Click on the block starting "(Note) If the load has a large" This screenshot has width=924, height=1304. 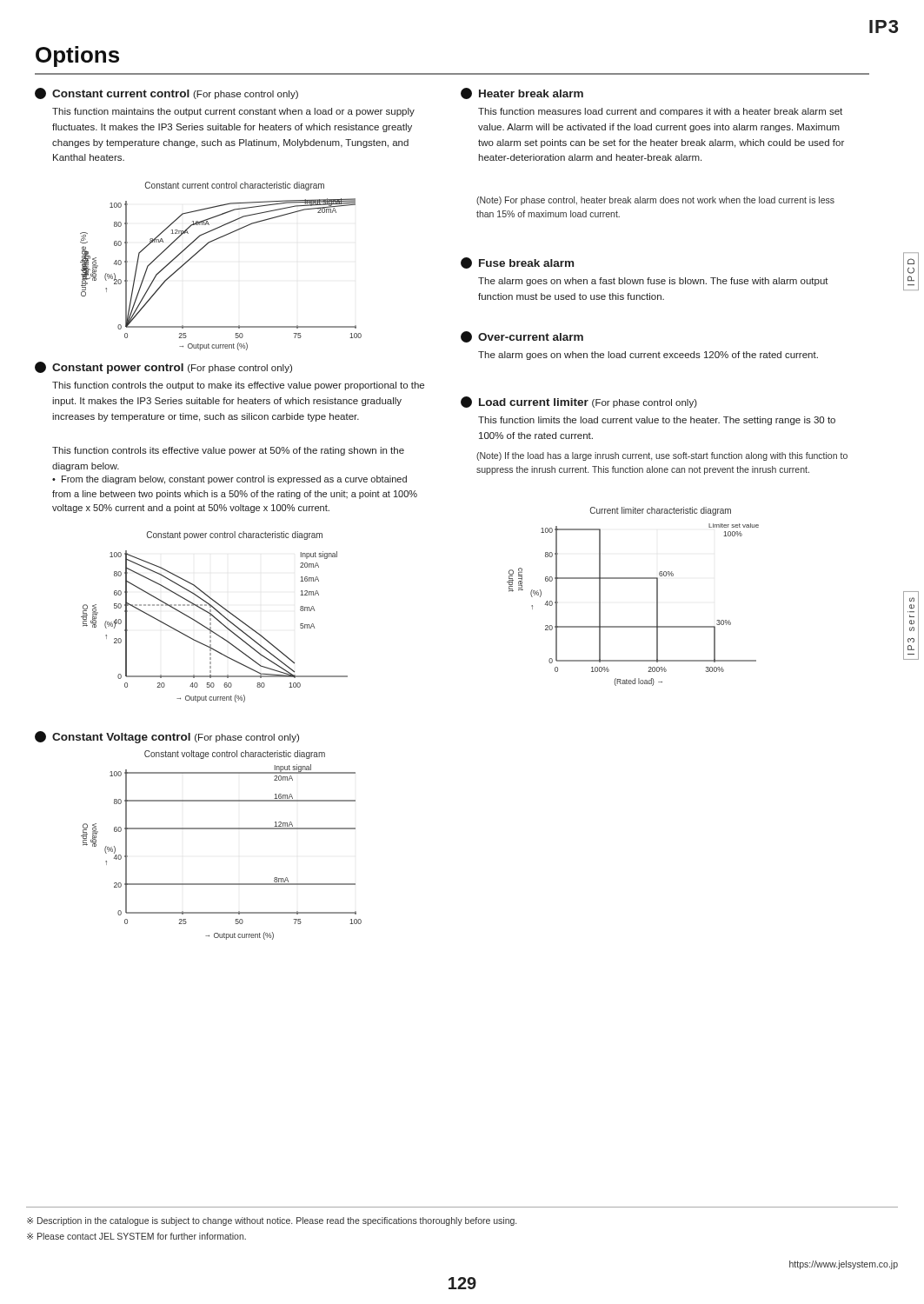pos(662,462)
